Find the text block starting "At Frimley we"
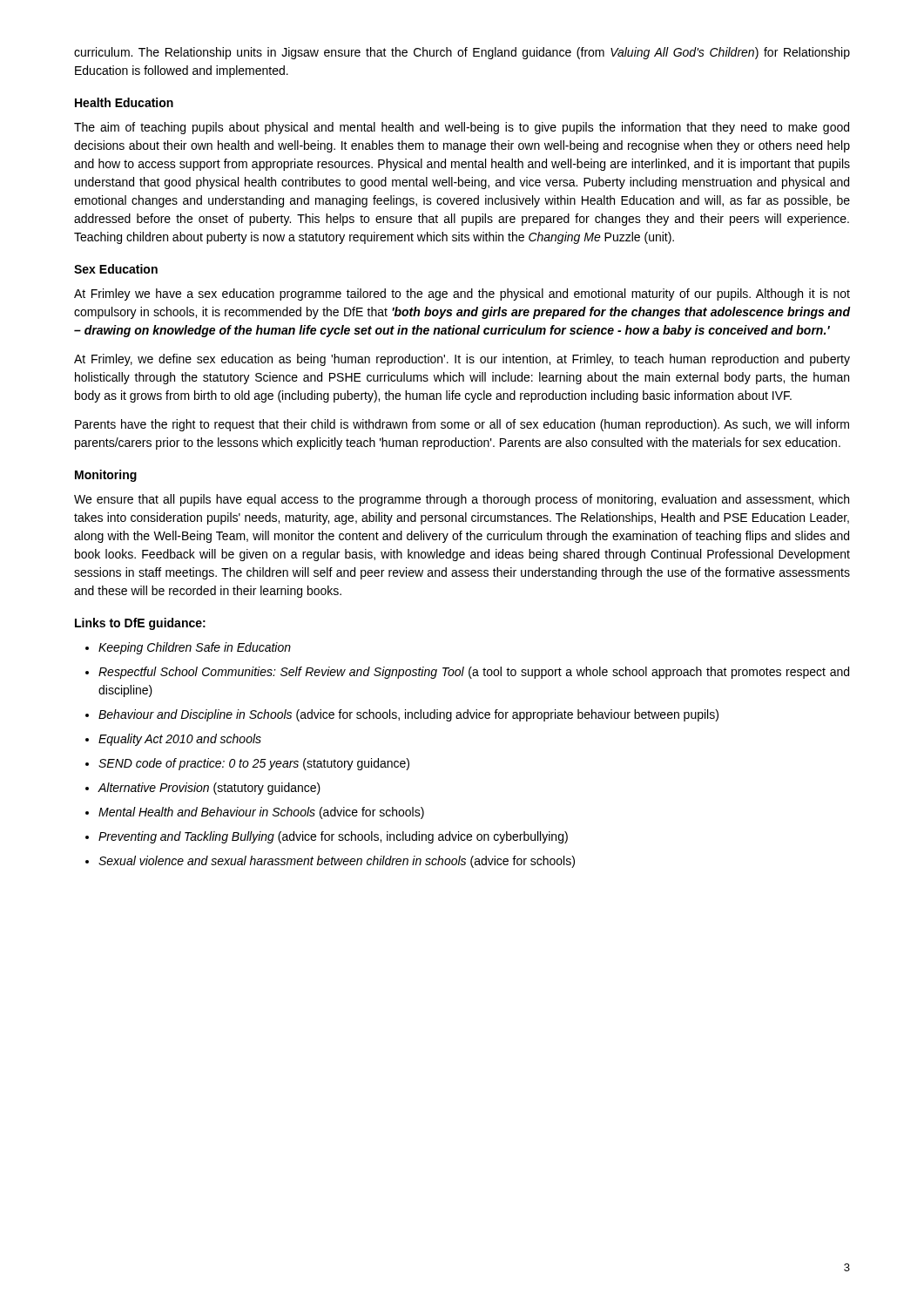The image size is (924, 1307). point(462,312)
